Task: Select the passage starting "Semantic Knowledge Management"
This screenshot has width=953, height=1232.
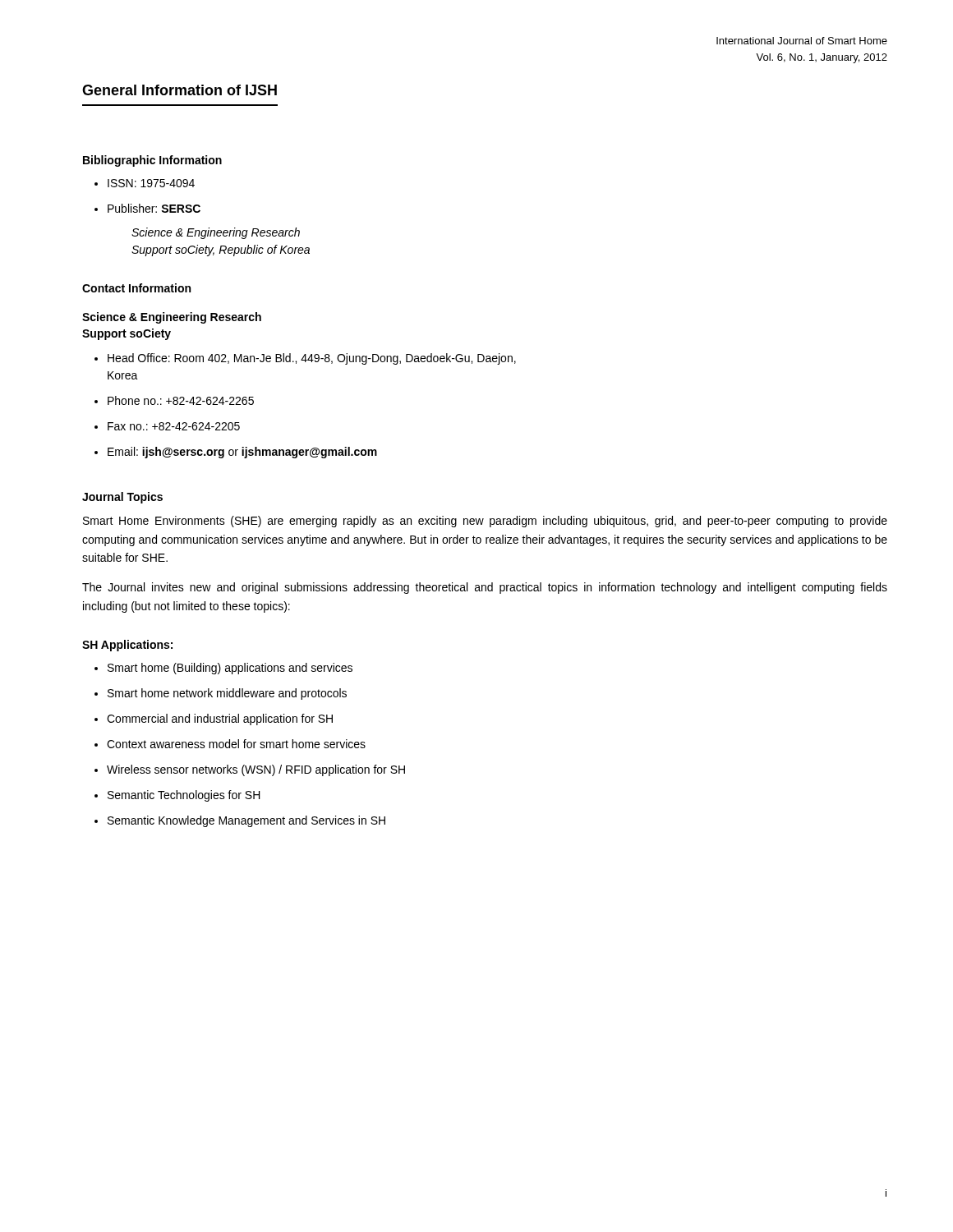Action: coord(246,821)
